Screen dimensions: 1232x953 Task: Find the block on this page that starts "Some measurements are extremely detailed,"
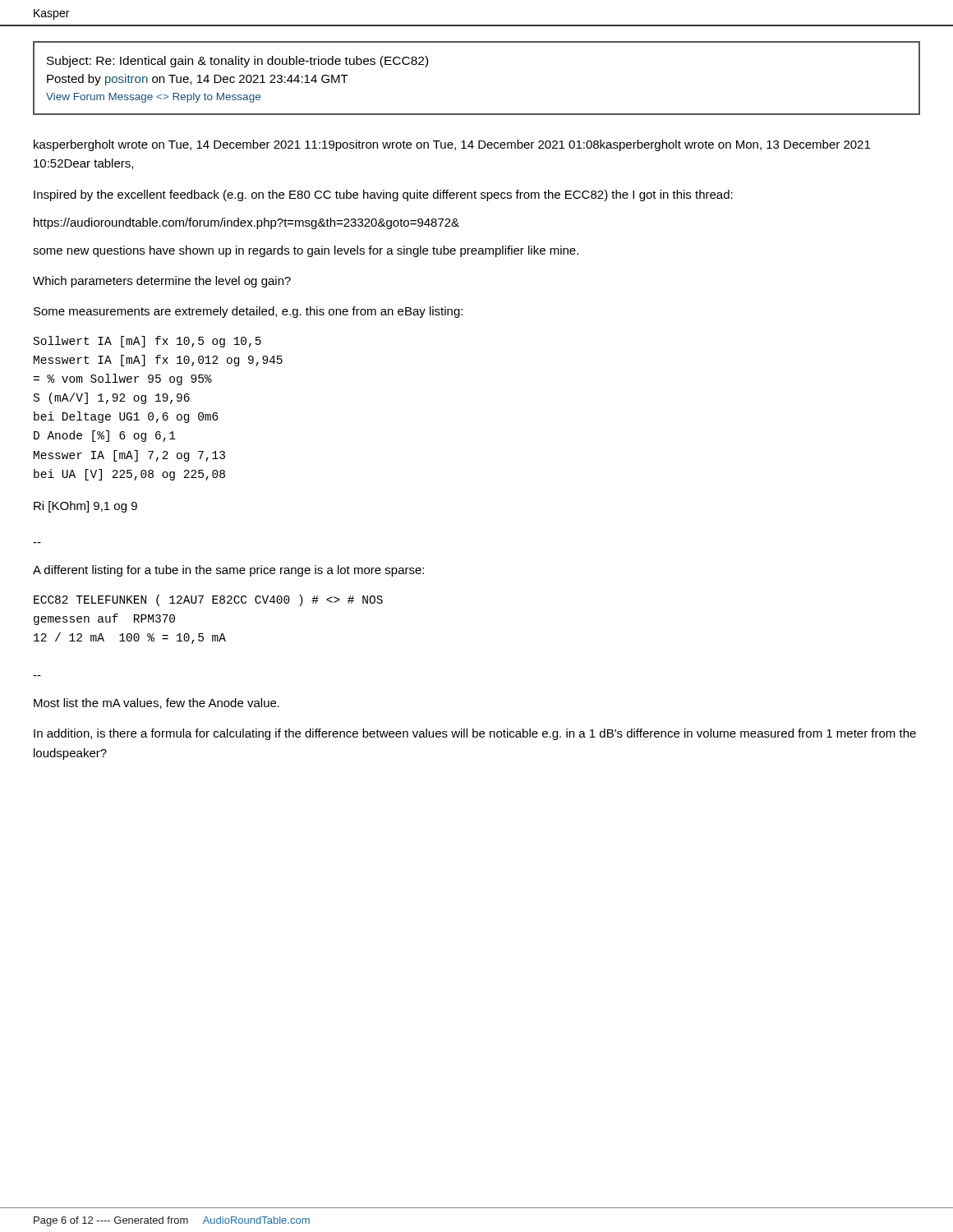[x=248, y=311]
